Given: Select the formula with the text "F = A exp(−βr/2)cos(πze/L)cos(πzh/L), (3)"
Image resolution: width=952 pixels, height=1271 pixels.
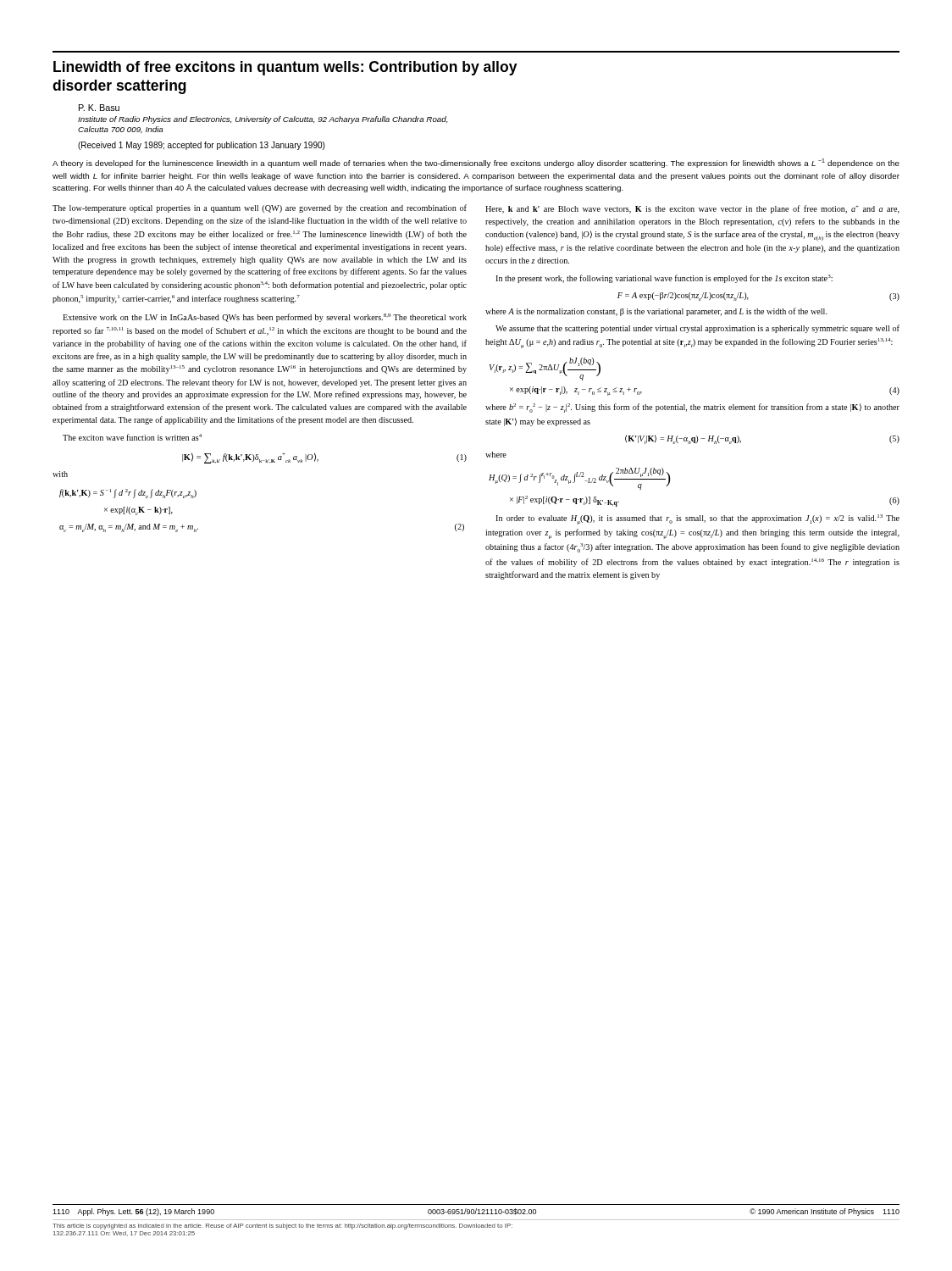Looking at the screenshot, I should pyautogui.click(x=692, y=297).
